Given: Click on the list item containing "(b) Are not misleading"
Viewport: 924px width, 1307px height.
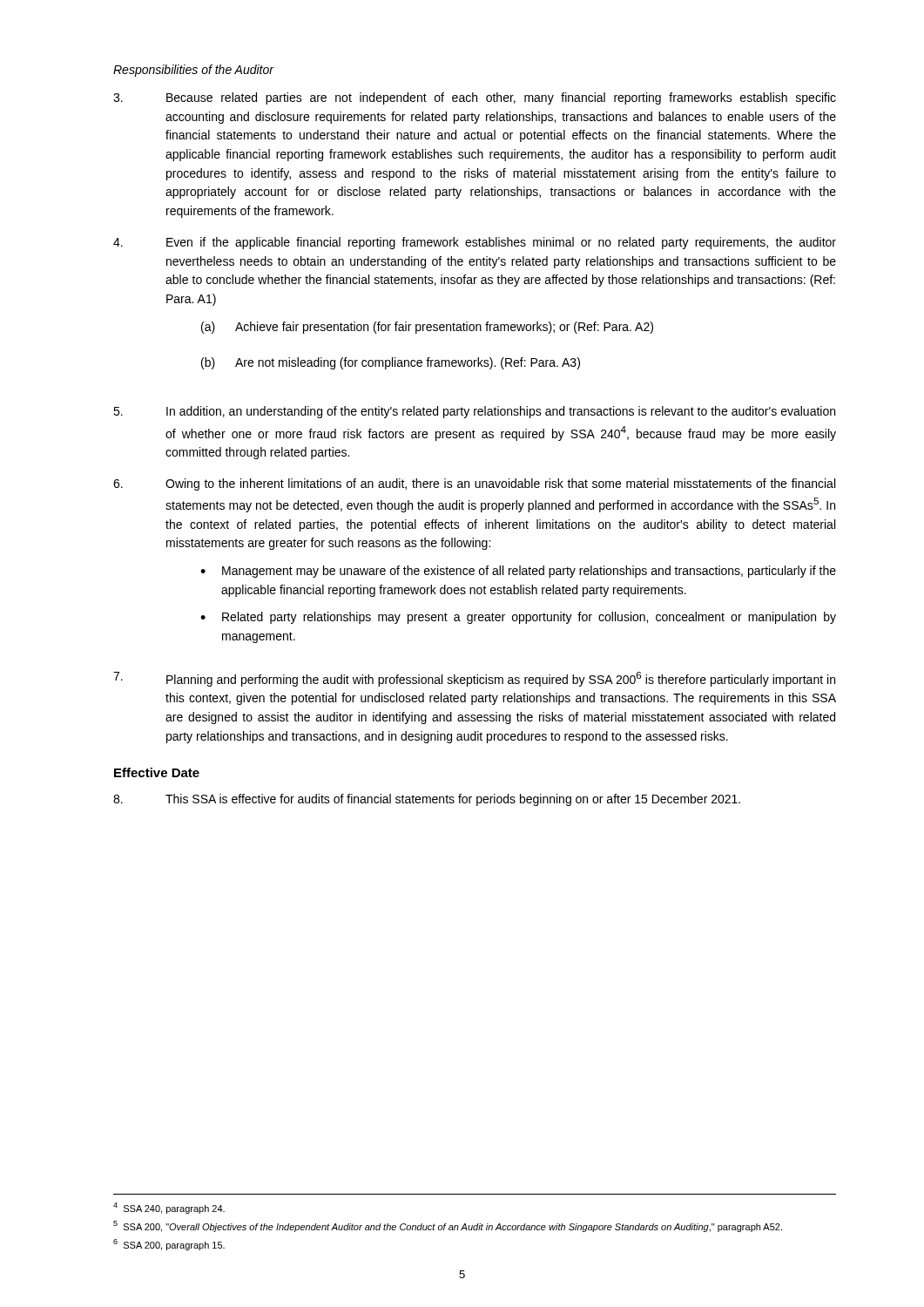Looking at the screenshot, I should 518,363.
